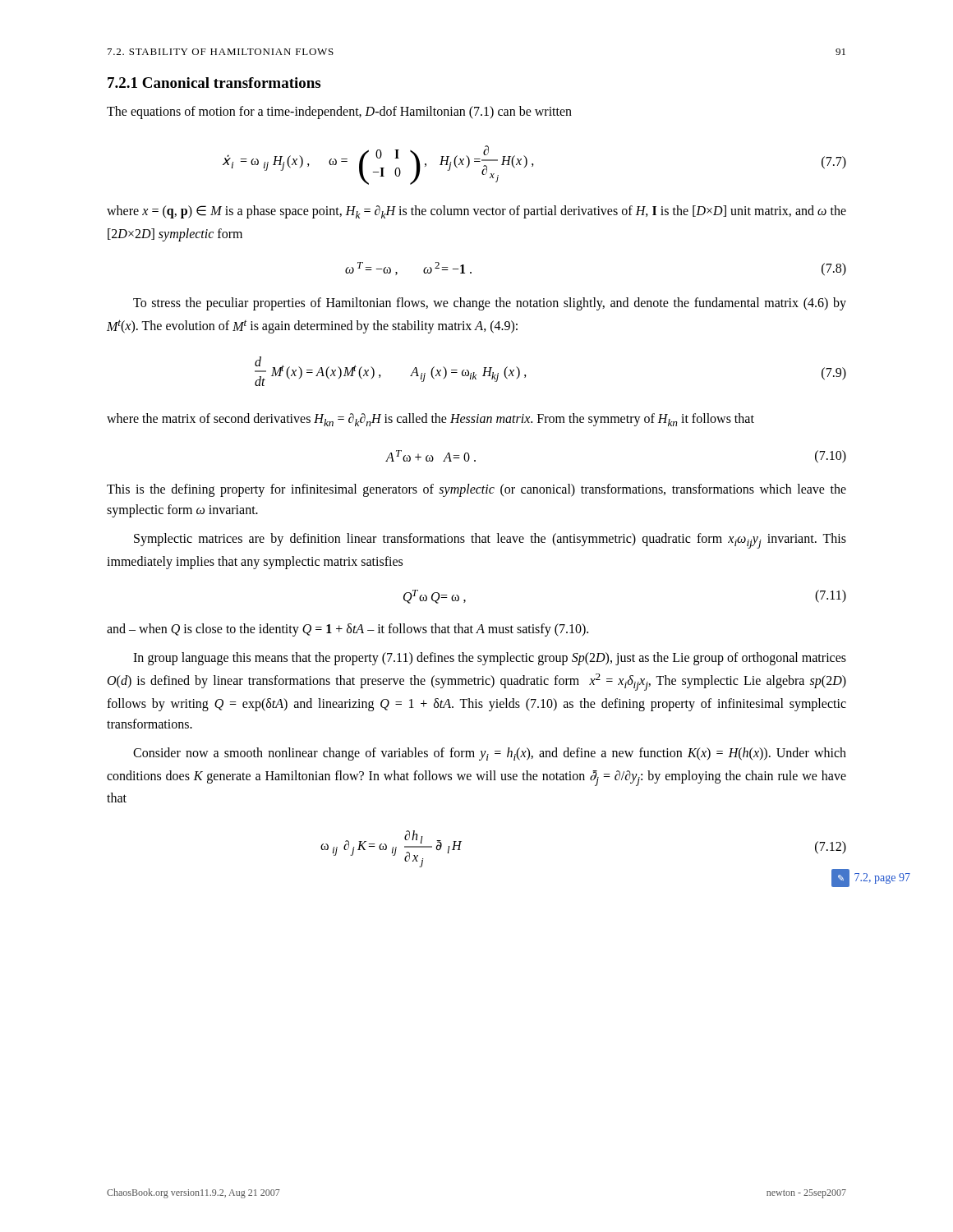Select the text starting "The equations of motion for"

[x=339, y=111]
